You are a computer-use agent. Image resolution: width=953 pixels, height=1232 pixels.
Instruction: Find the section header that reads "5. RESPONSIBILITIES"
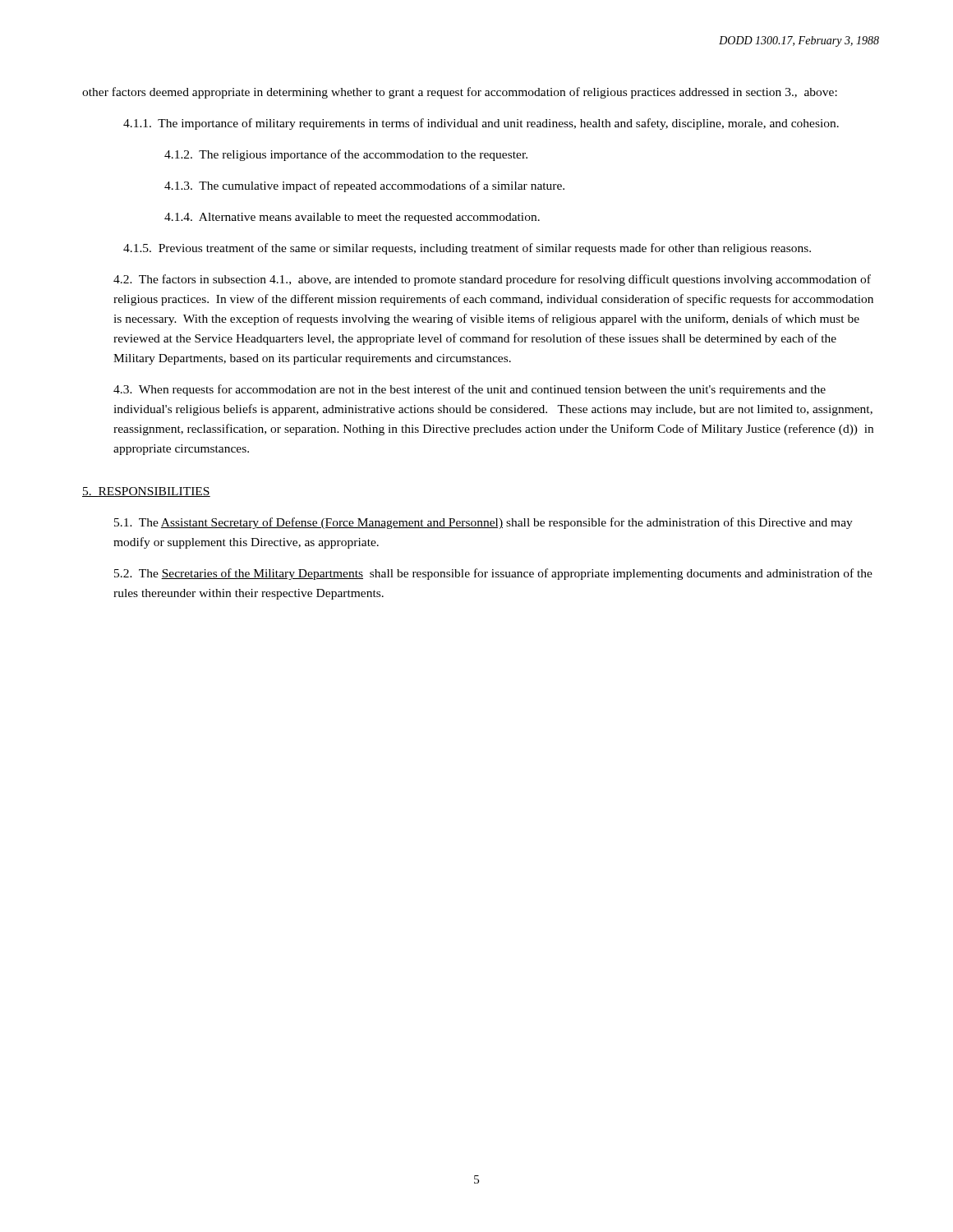(146, 492)
